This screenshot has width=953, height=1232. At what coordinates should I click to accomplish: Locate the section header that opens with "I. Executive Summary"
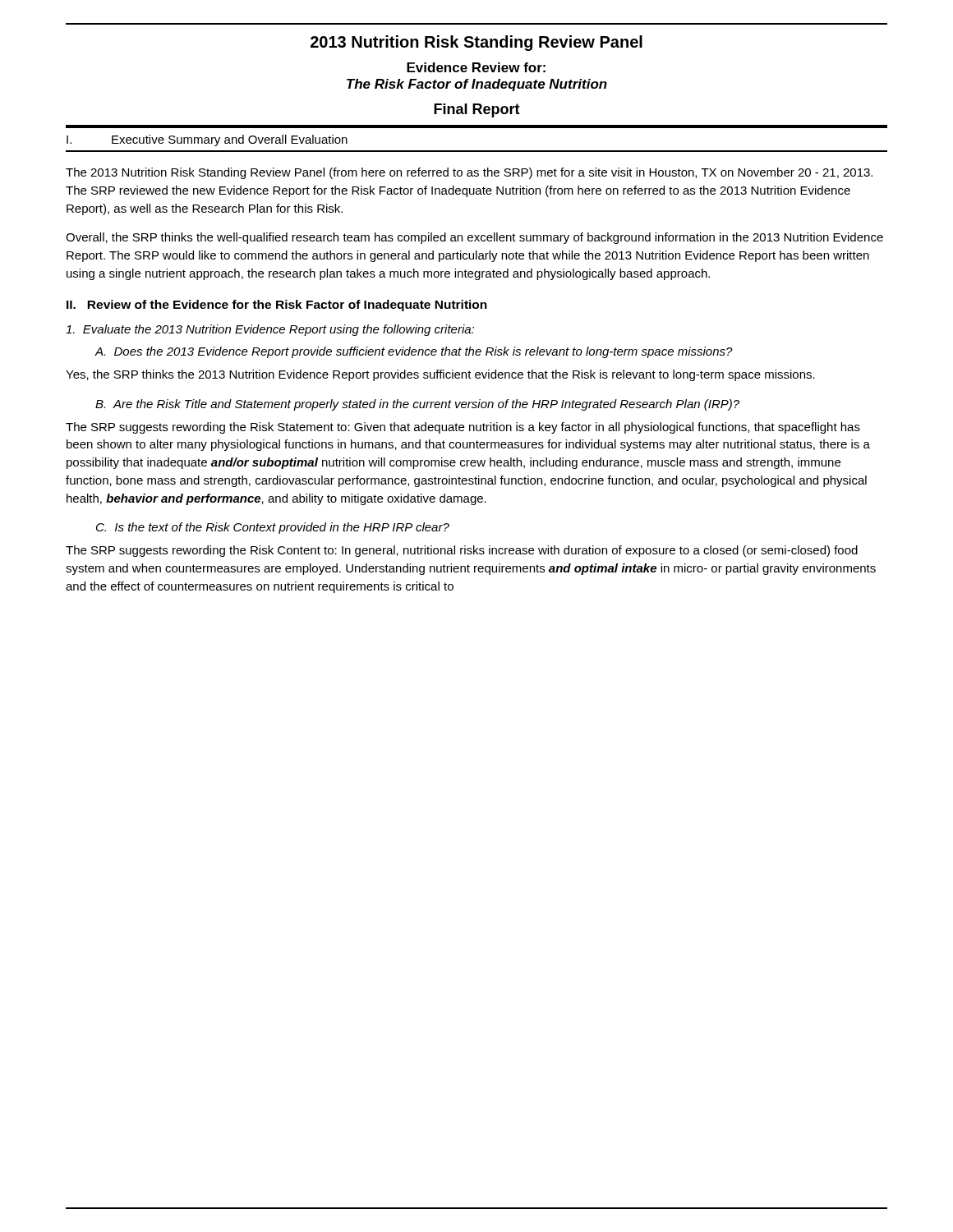tap(207, 139)
